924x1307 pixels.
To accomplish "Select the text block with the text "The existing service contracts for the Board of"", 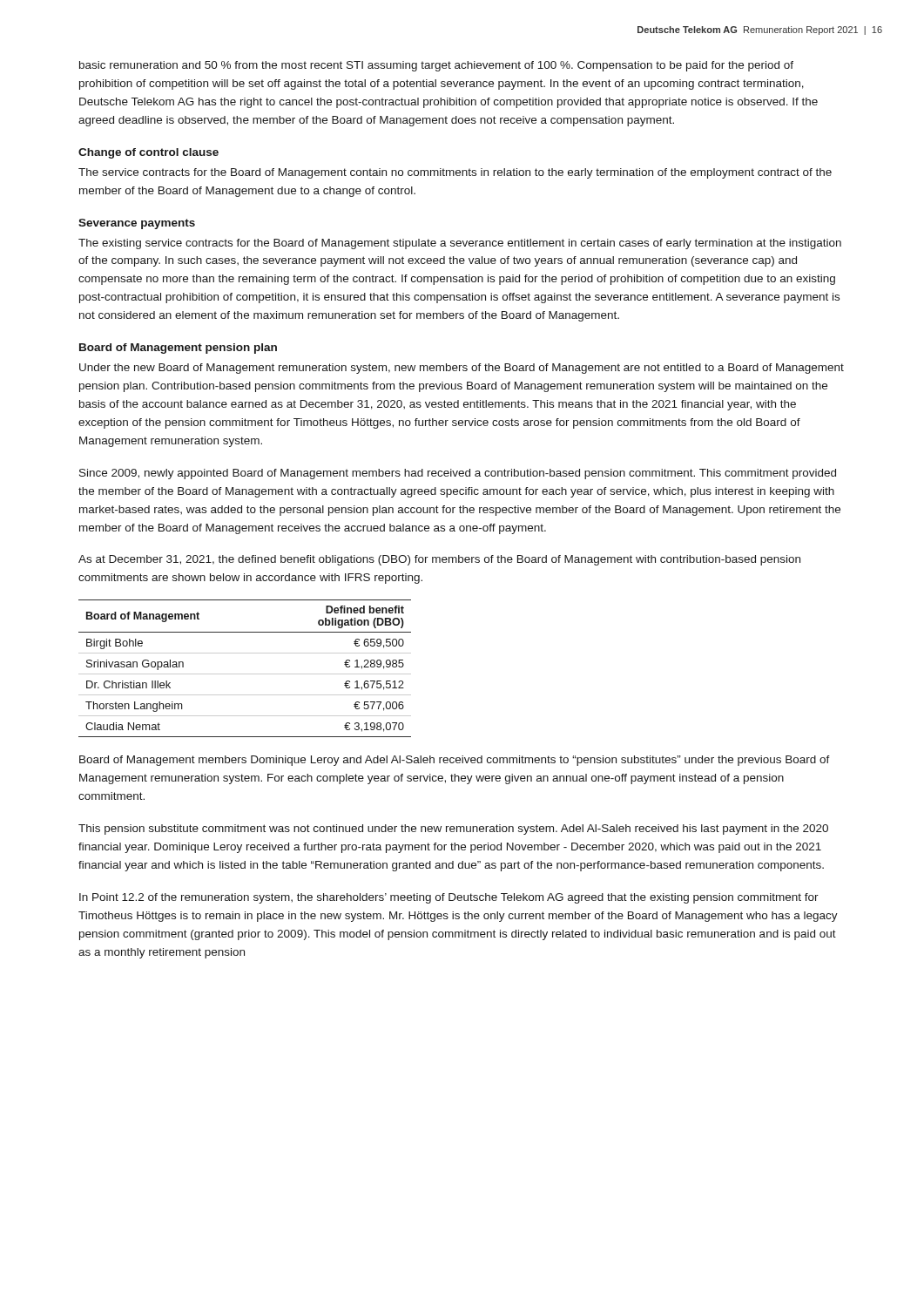I will [460, 279].
